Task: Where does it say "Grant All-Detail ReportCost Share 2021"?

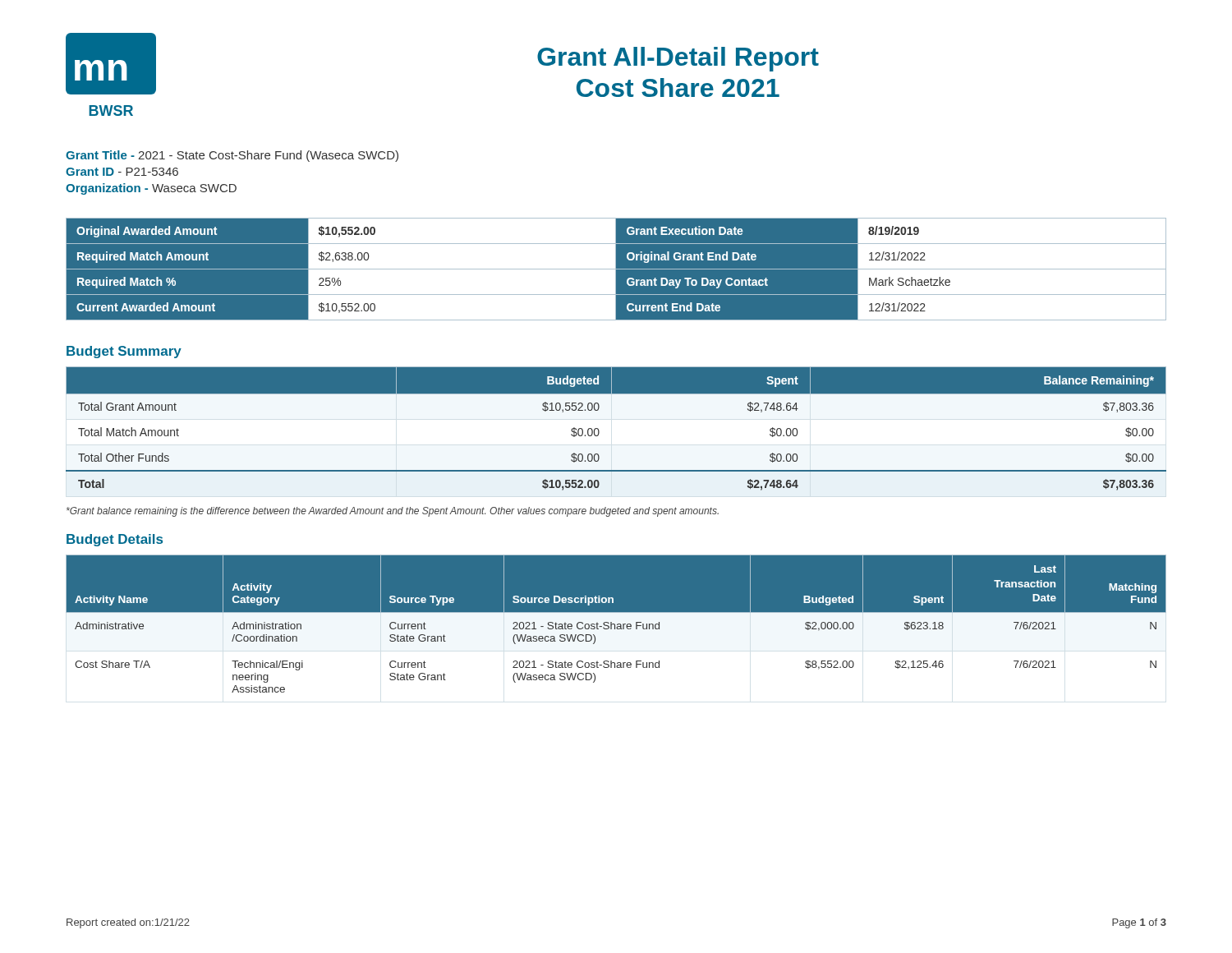Action: tap(678, 73)
